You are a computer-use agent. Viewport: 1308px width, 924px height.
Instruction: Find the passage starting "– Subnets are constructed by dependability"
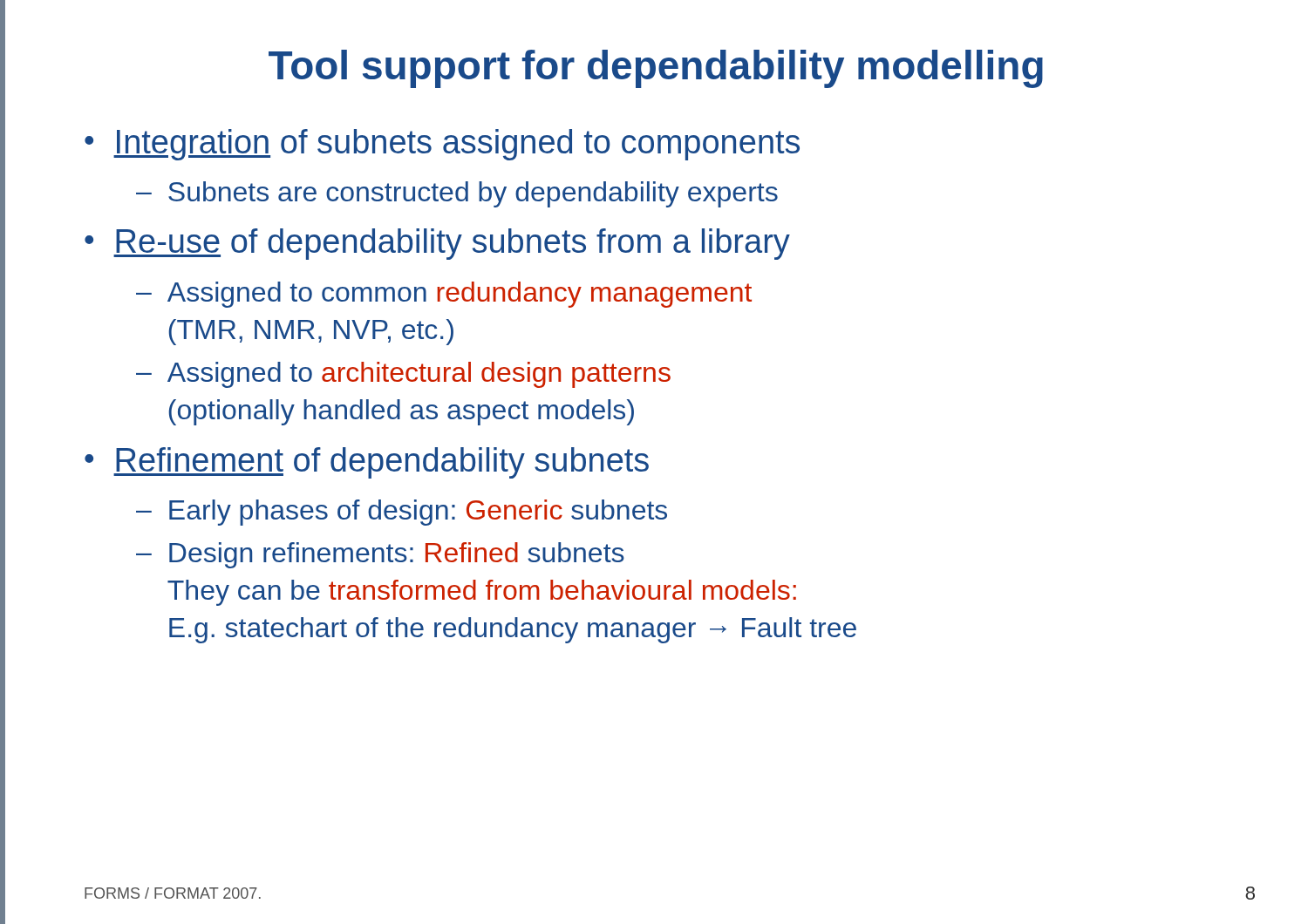[457, 193]
